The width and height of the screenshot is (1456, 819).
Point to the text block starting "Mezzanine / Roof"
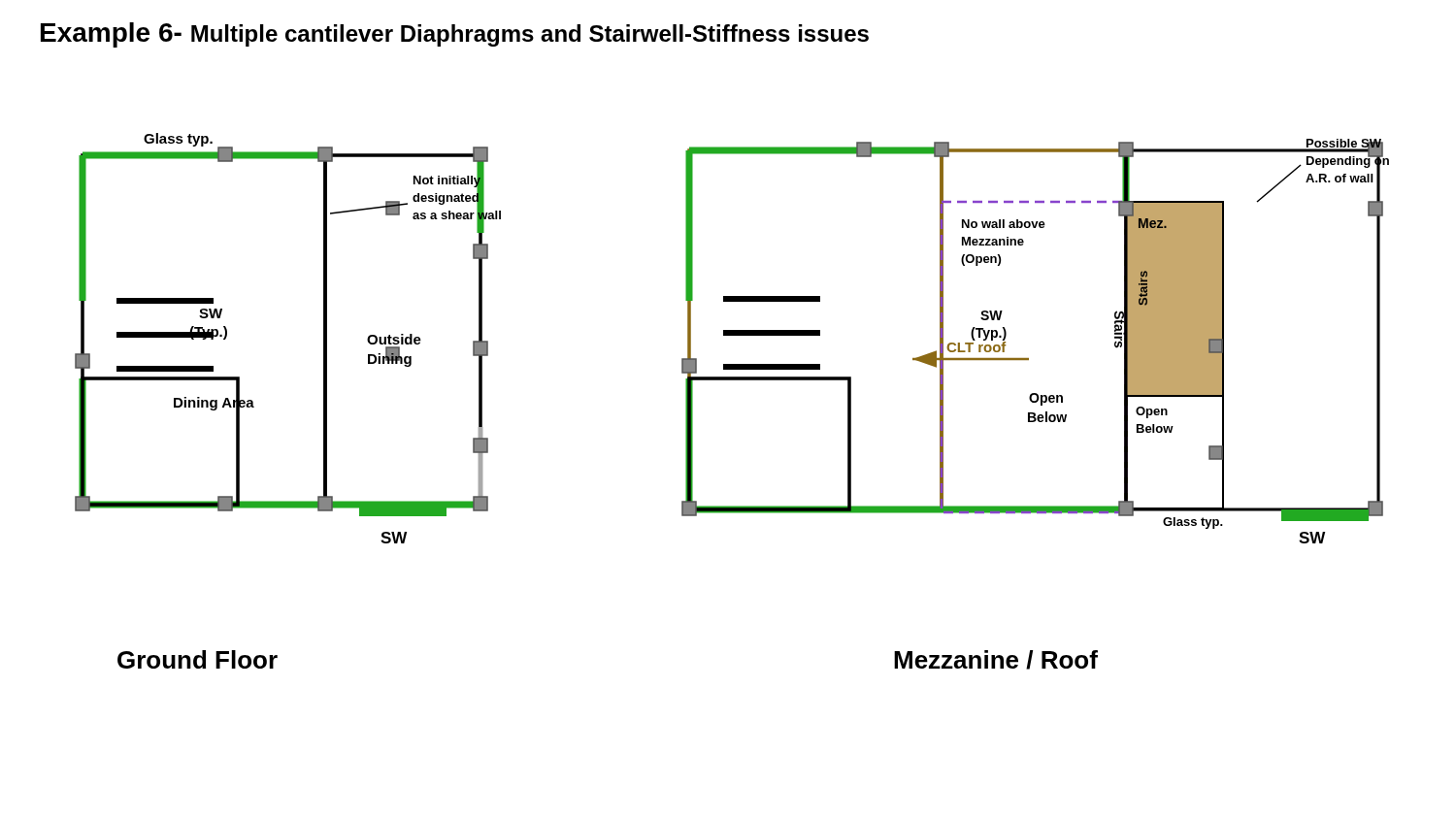point(995,660)
